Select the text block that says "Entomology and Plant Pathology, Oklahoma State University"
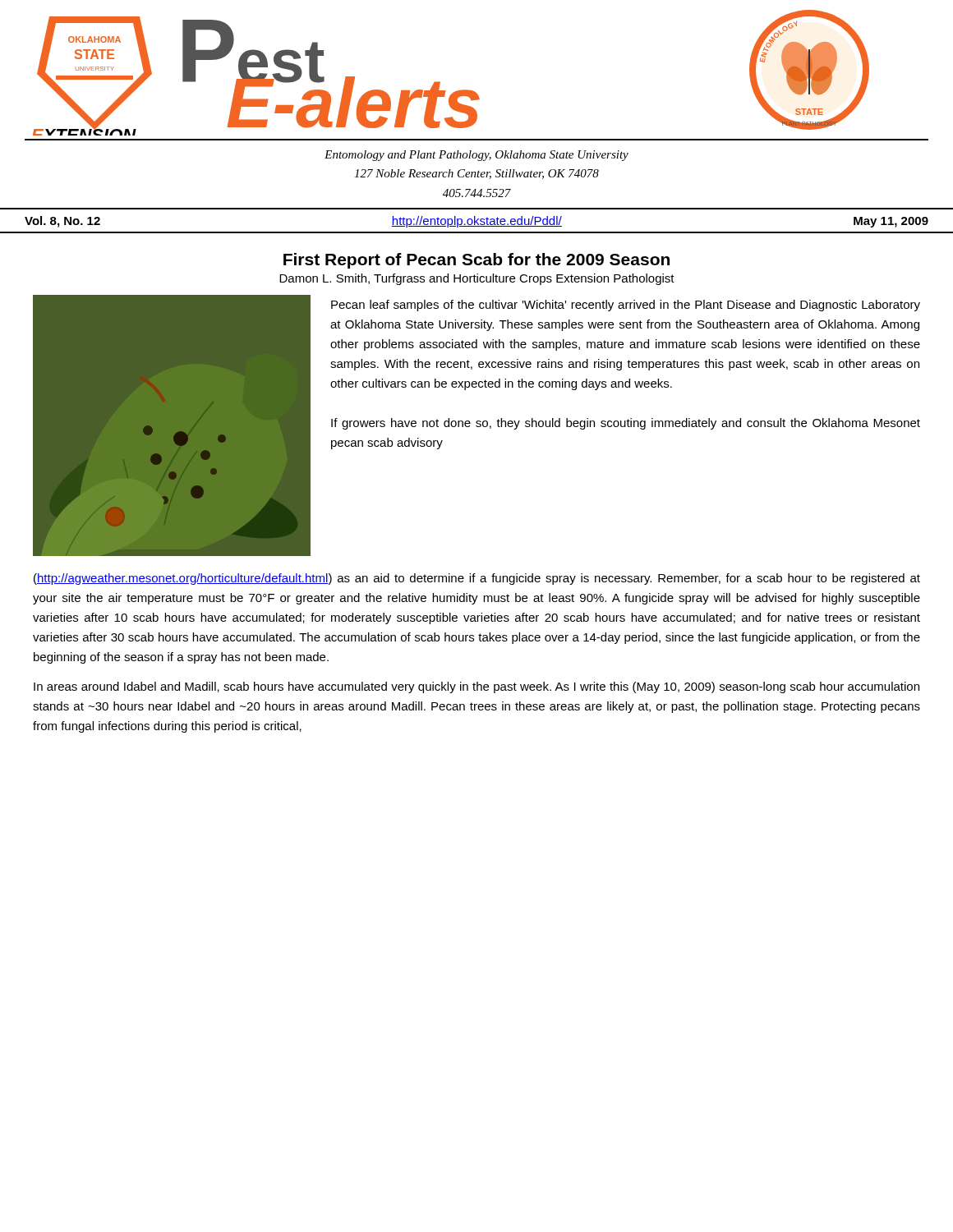This screenshot has height=1232, width=953. (x=476, y=174)
